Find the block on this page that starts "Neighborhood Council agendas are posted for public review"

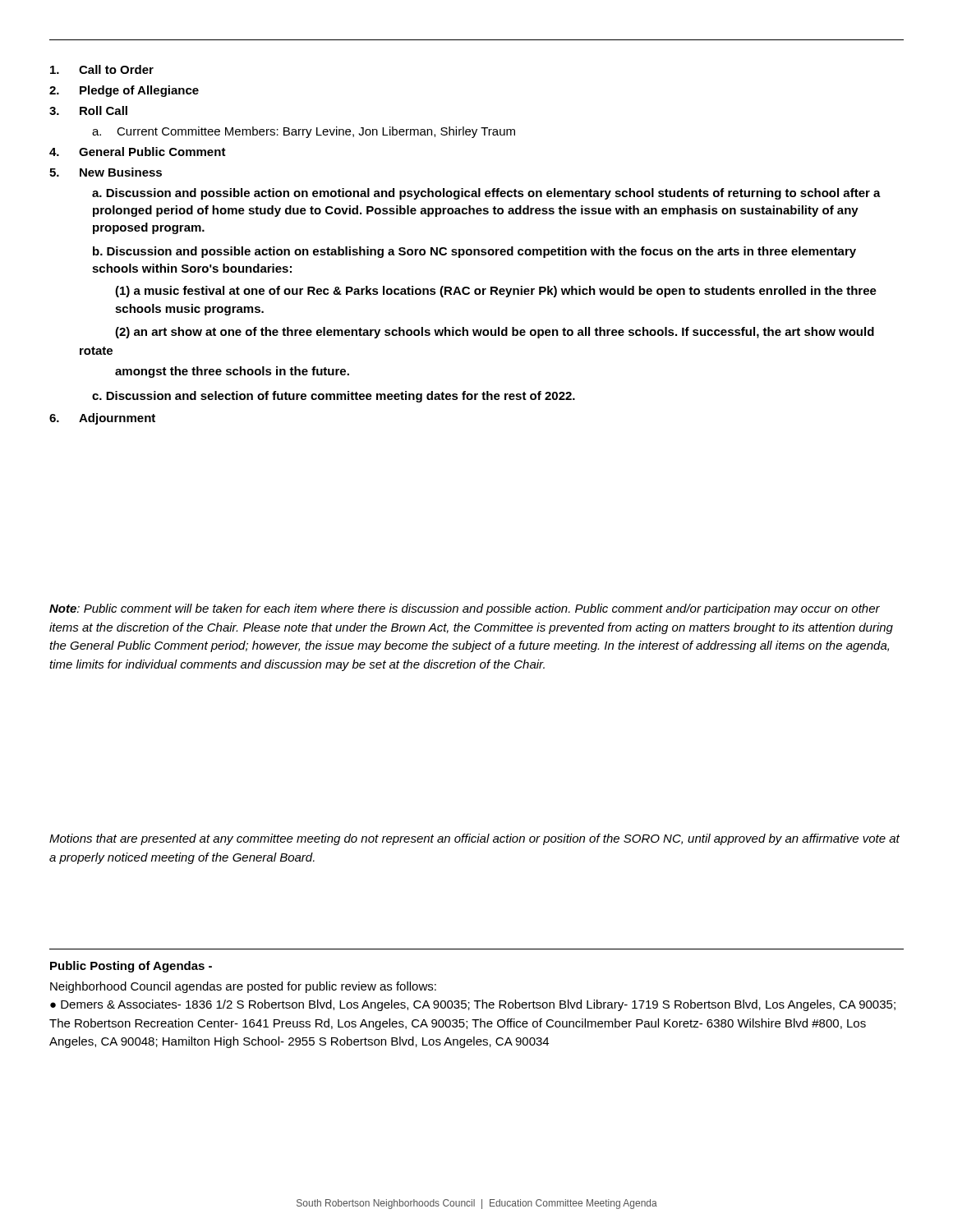(x=473, y=1013)
